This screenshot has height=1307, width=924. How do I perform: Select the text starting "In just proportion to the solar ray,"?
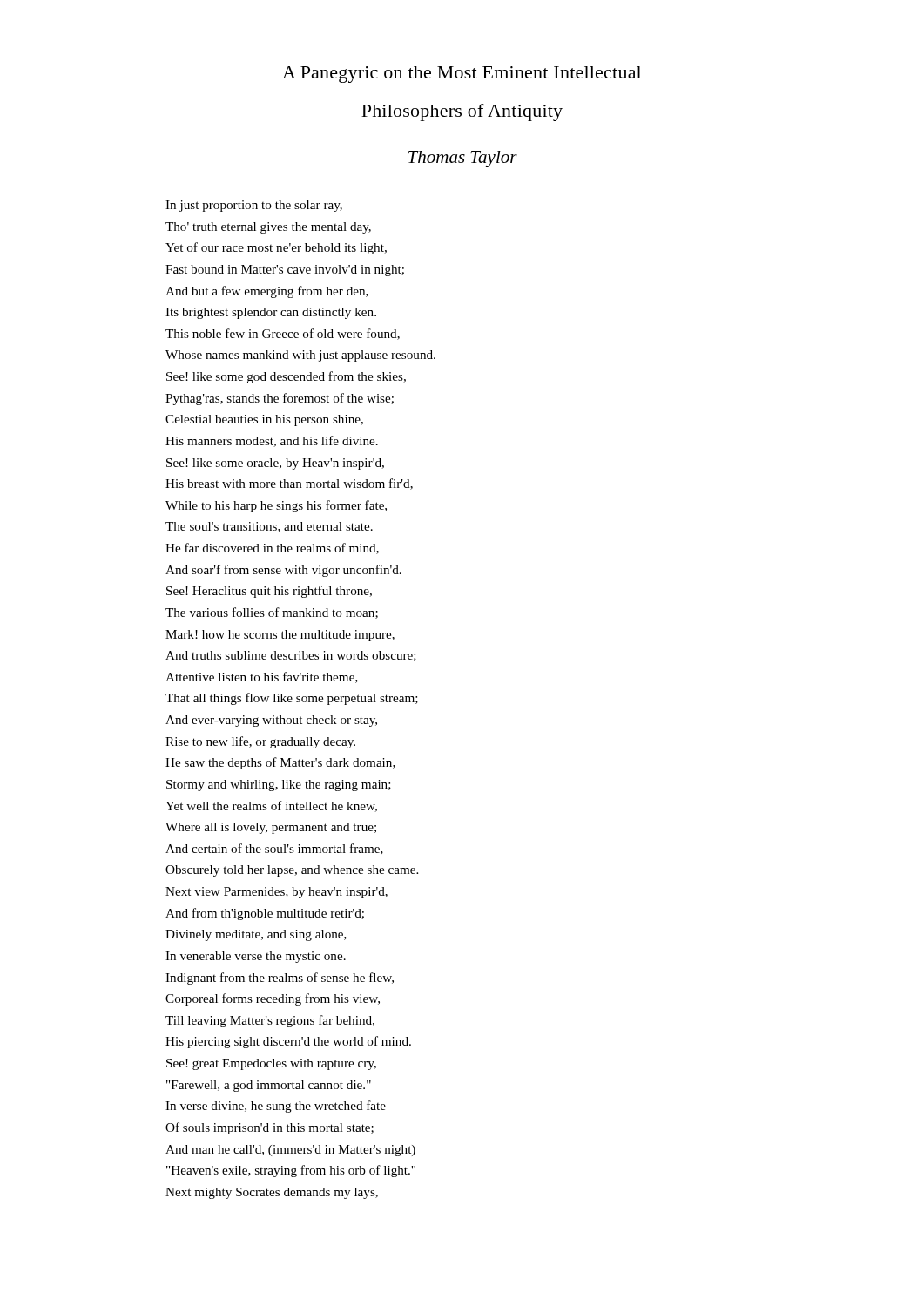[254, 206]
